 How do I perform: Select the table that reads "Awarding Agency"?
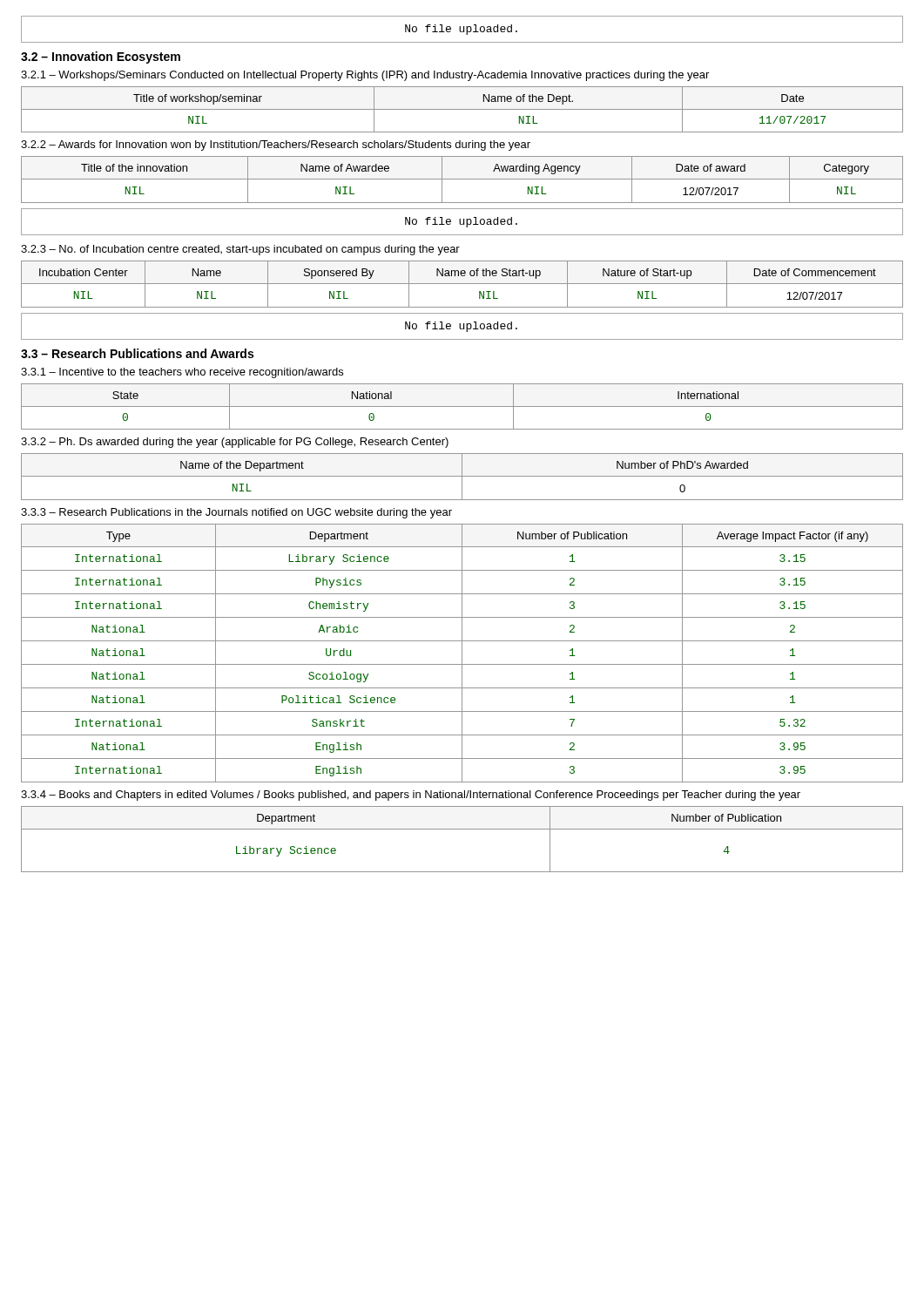(462, 179)
